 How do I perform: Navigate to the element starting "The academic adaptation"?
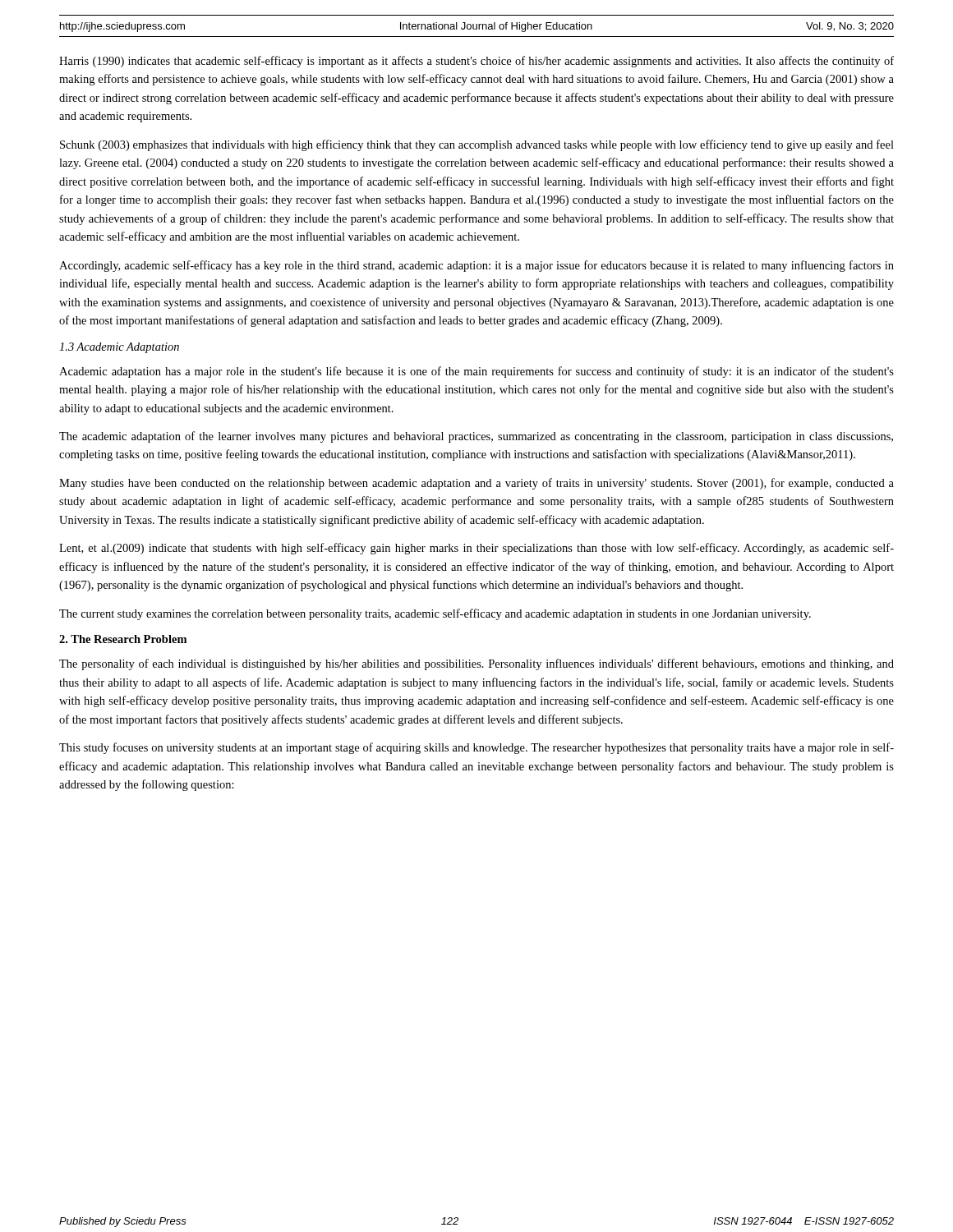click(x=476, y=445)
